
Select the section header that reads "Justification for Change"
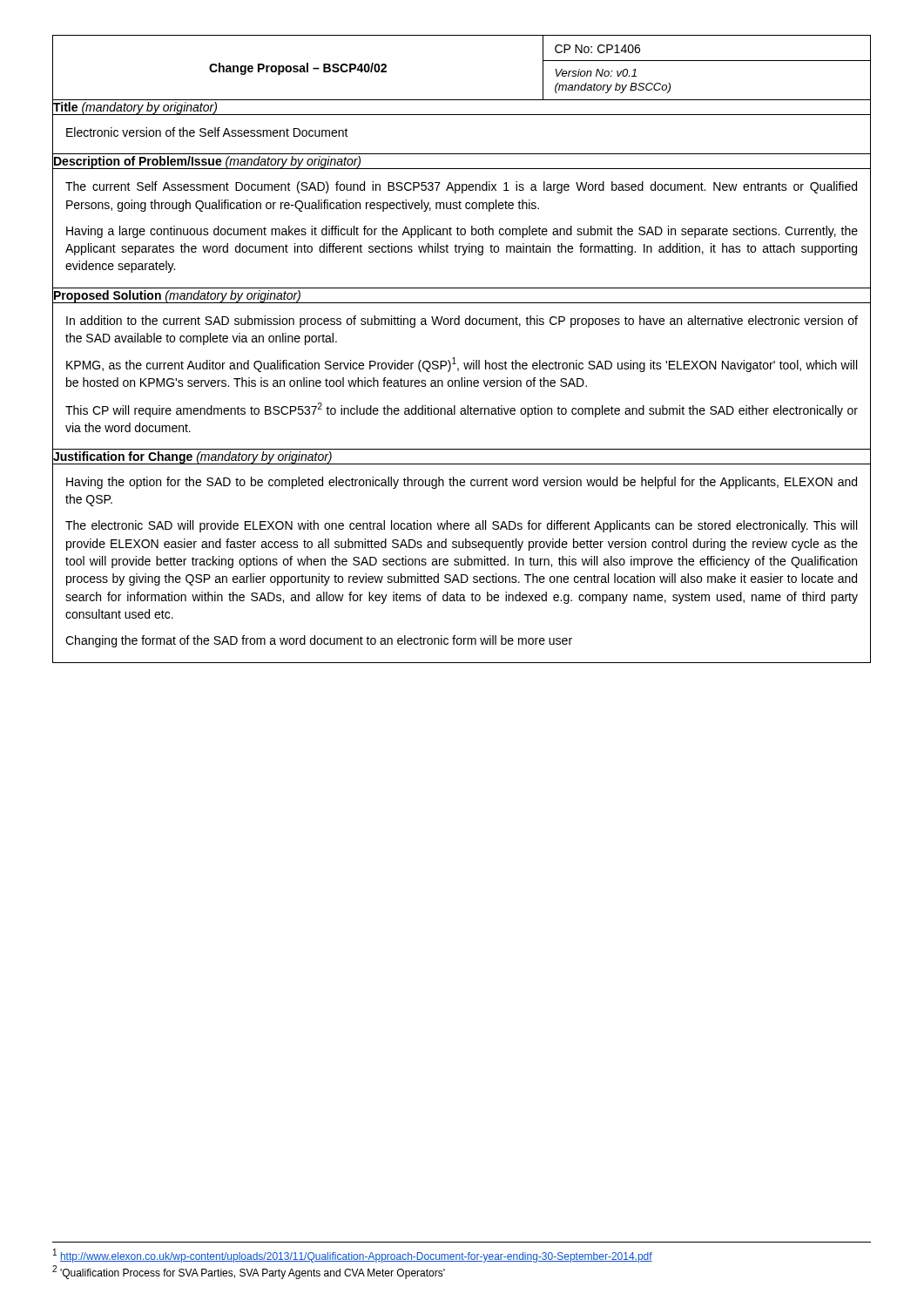(193, 456)
